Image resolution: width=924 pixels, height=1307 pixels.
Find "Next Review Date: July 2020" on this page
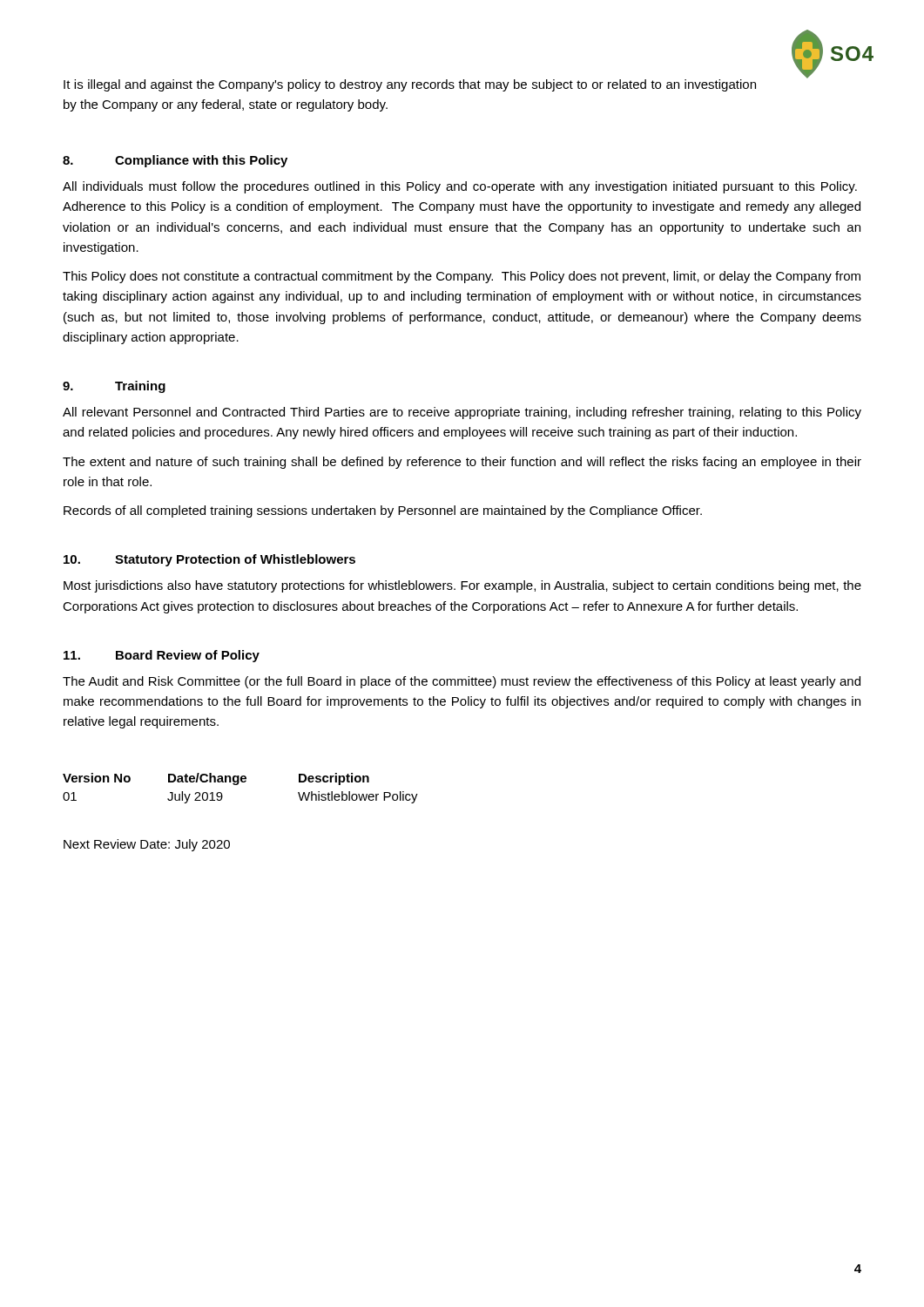(x=147, y=843)
